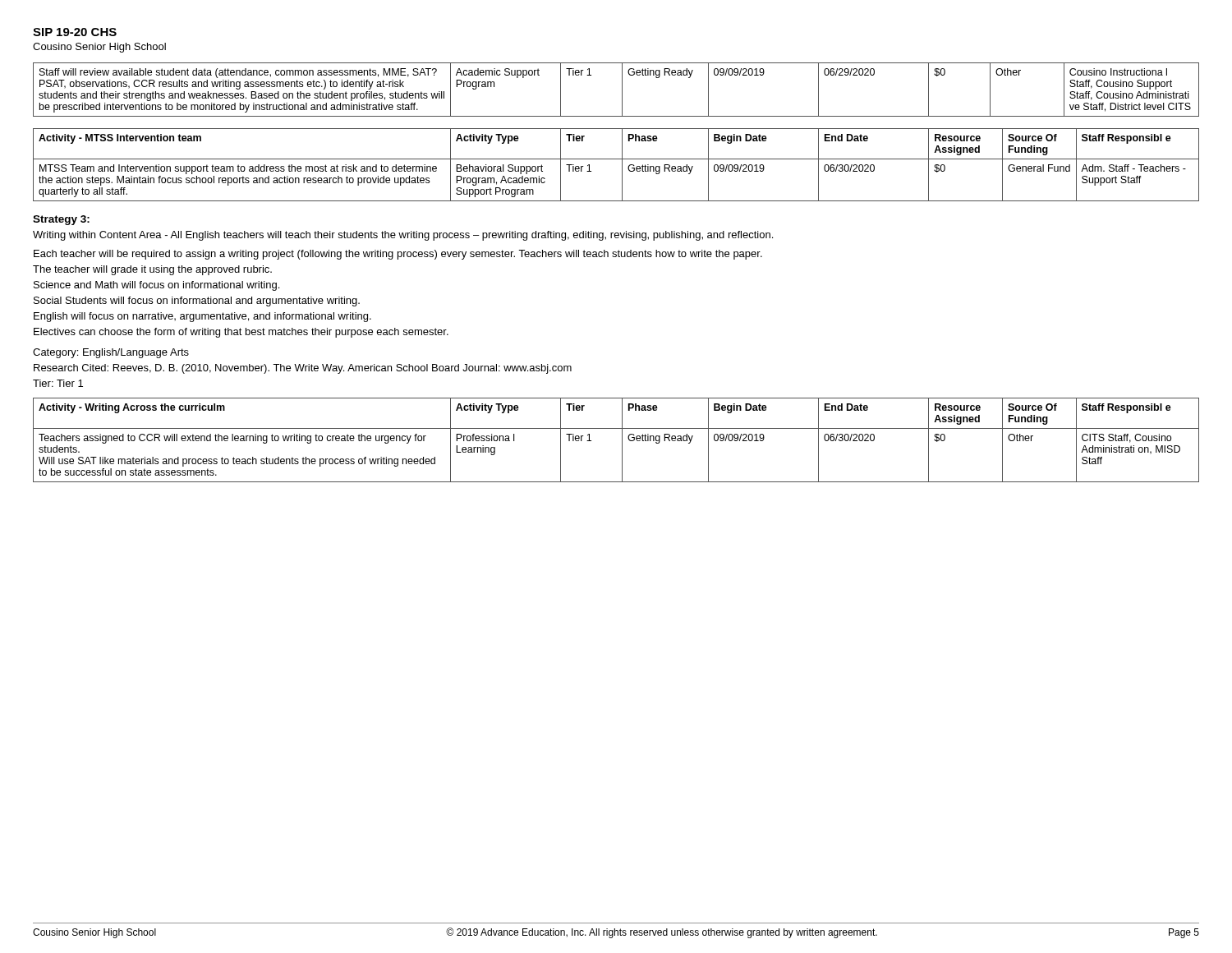Viewport: 1232px width, 953px height.
Task: Where is the passage that starts "Writing within Content Area - All"?
Action: pos(403,235)
